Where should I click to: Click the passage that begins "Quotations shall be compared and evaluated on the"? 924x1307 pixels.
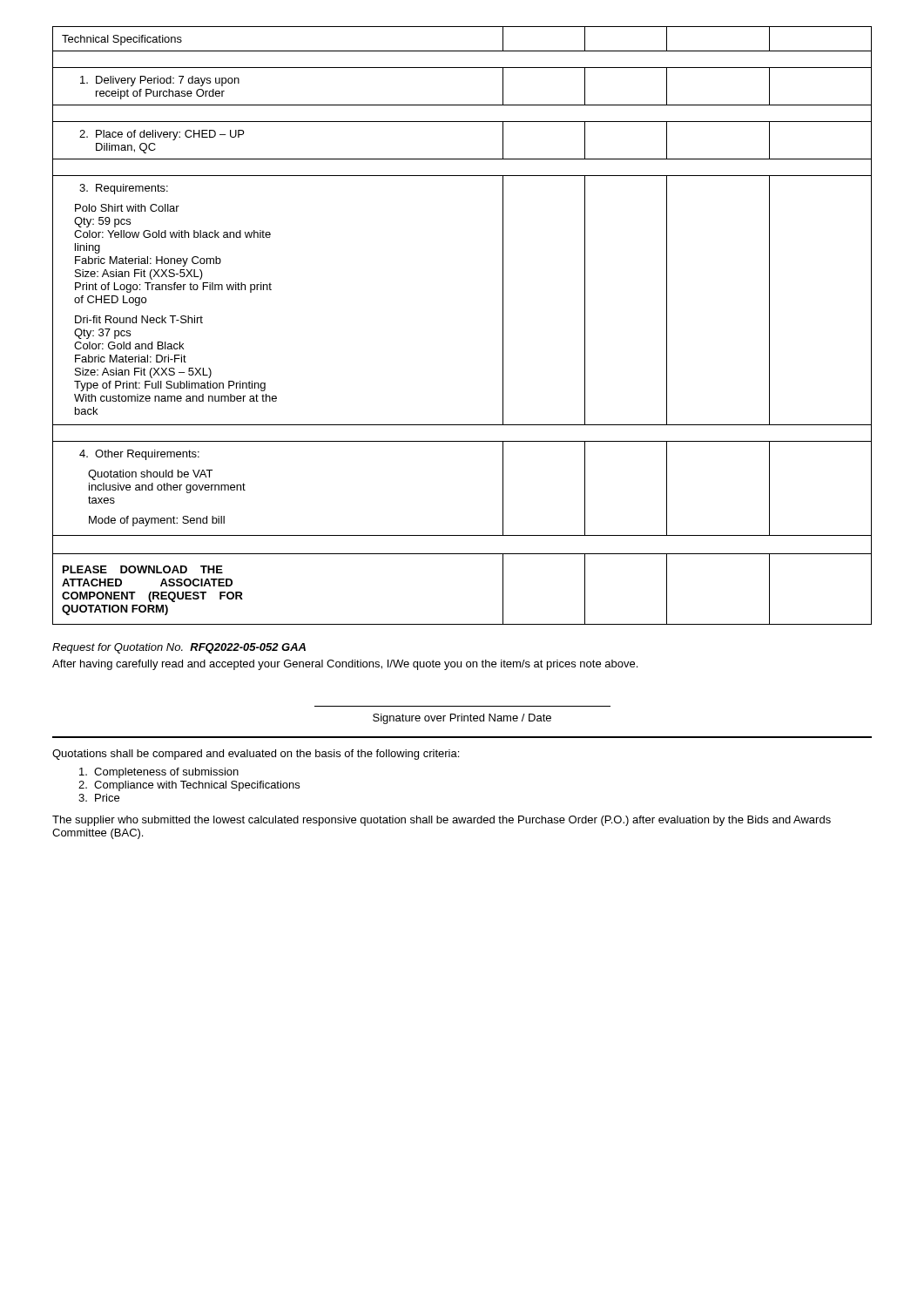coord(256,753)
